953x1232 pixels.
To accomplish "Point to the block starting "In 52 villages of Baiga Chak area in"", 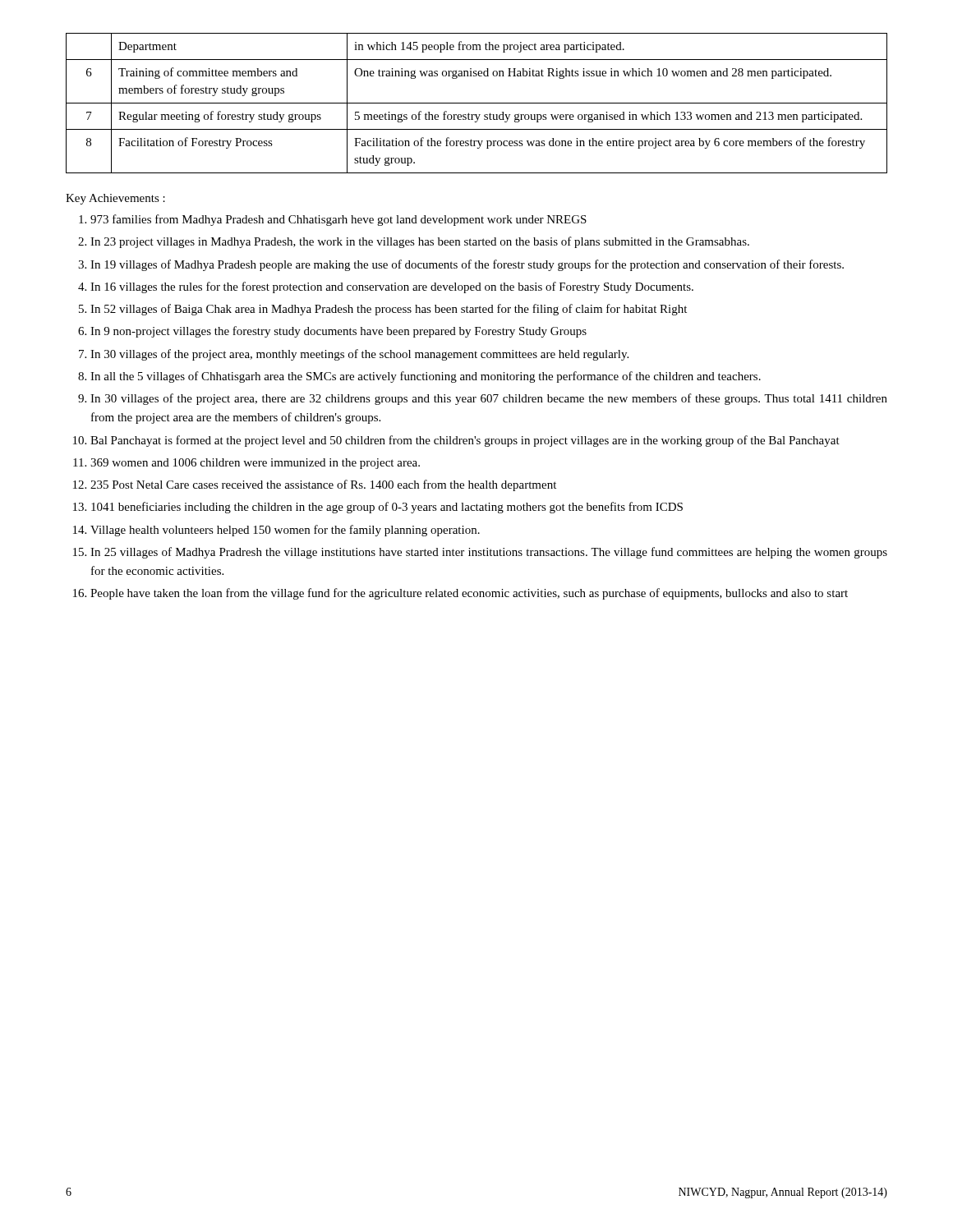I will pos(389,309).
